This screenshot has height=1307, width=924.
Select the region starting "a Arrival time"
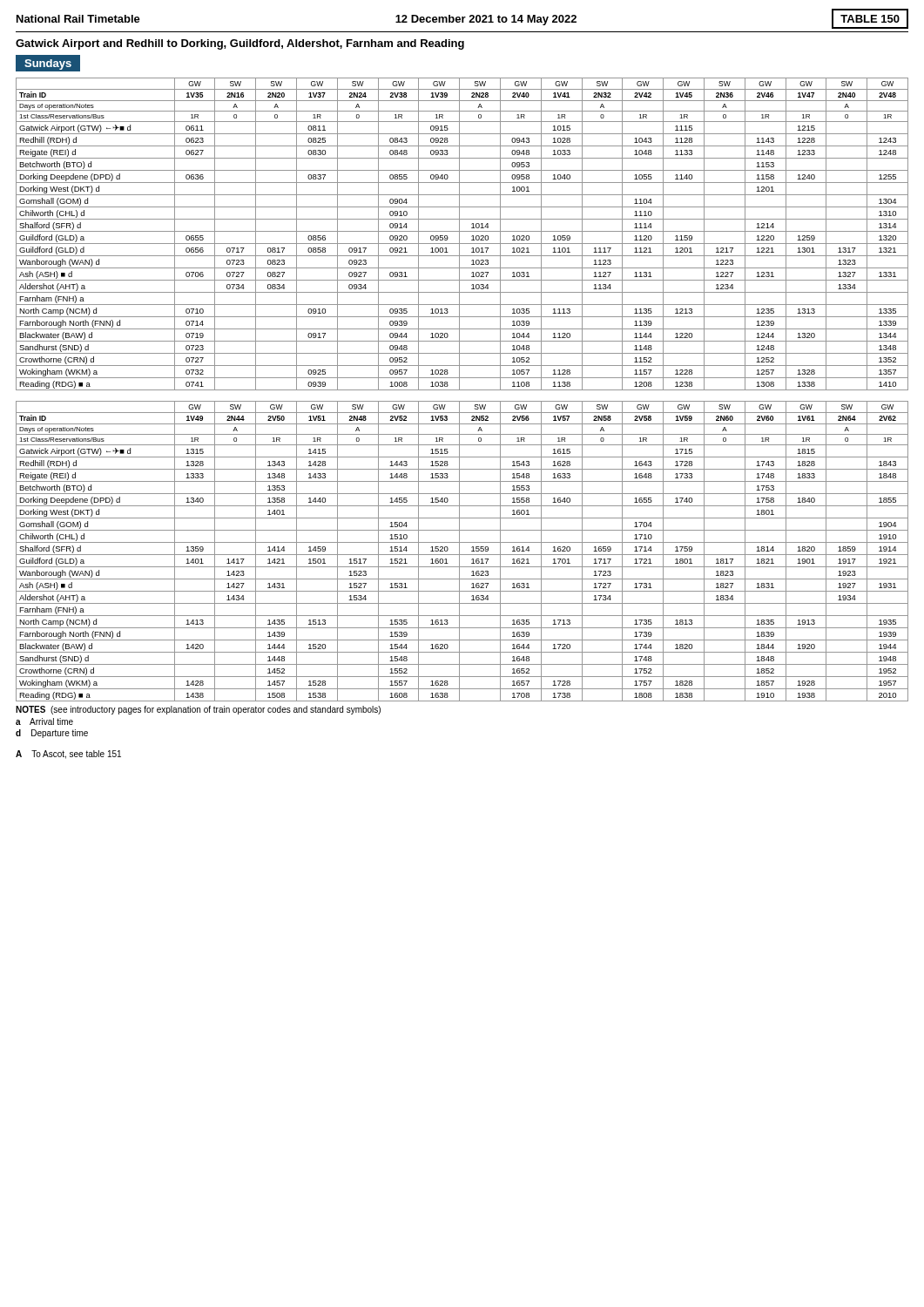44,722
